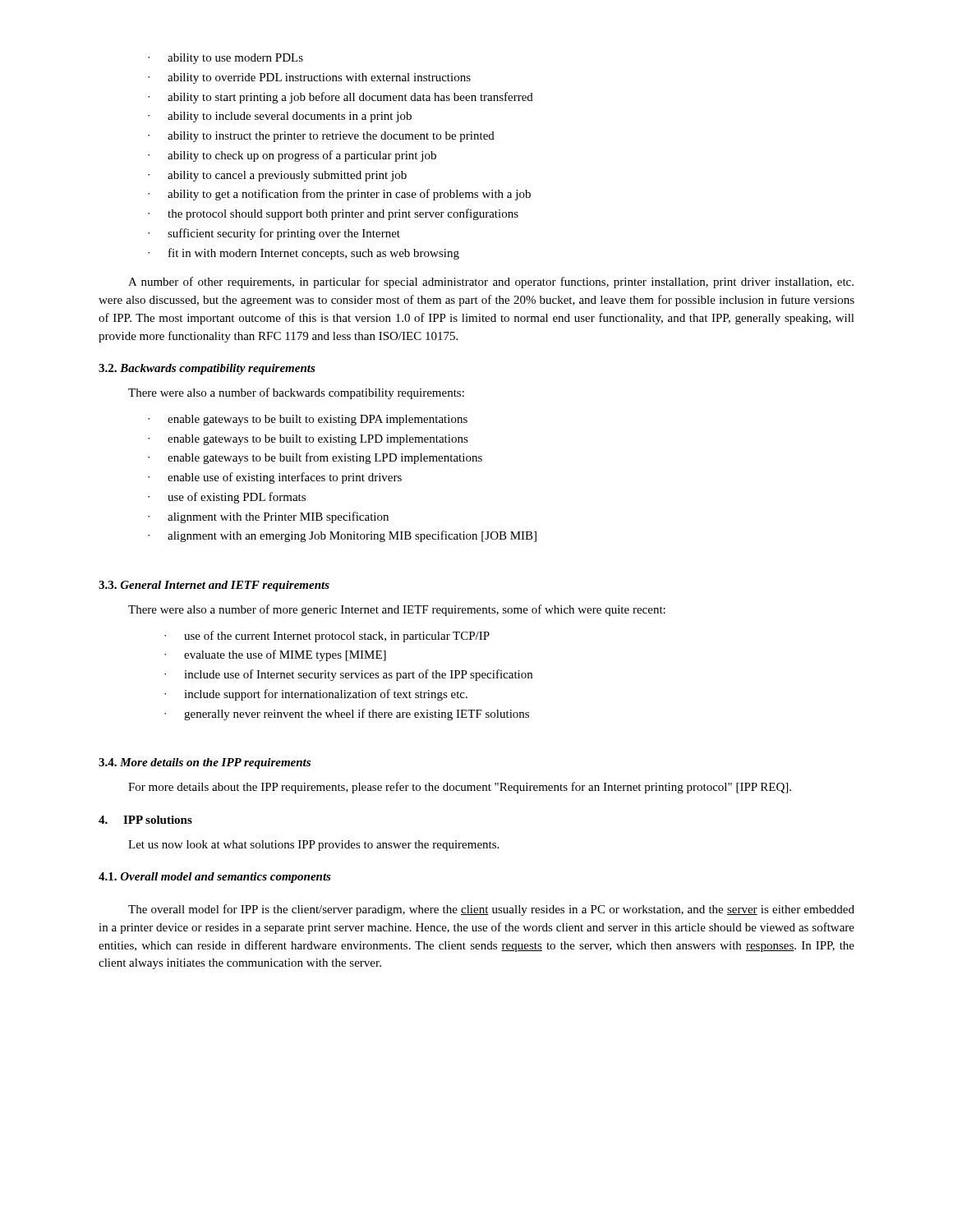Select the block starting "• include use"
This screenshot has width=953, height=1232.
point(349,675)
